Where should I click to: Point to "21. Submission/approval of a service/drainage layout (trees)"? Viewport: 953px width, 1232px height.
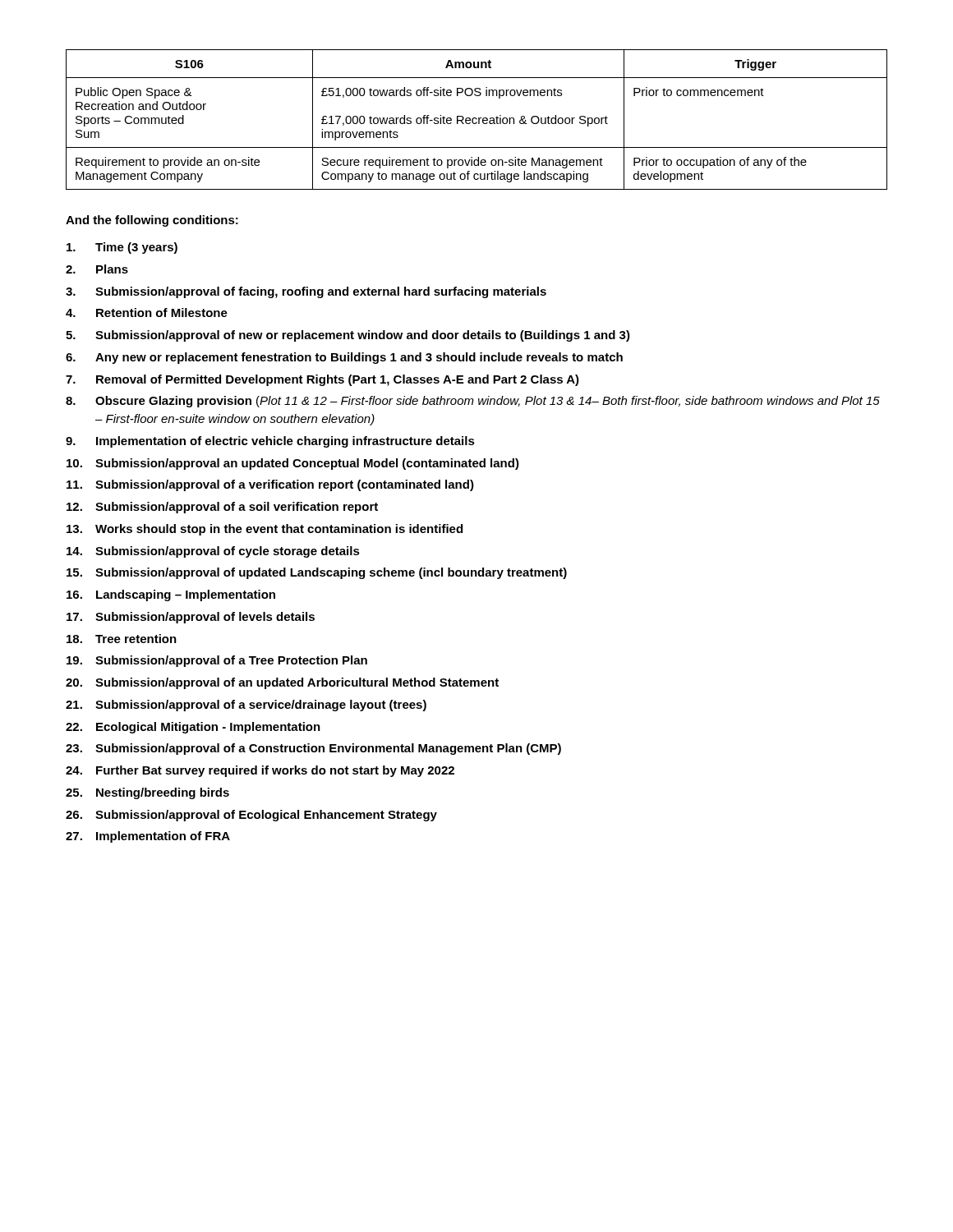(246, 706)
